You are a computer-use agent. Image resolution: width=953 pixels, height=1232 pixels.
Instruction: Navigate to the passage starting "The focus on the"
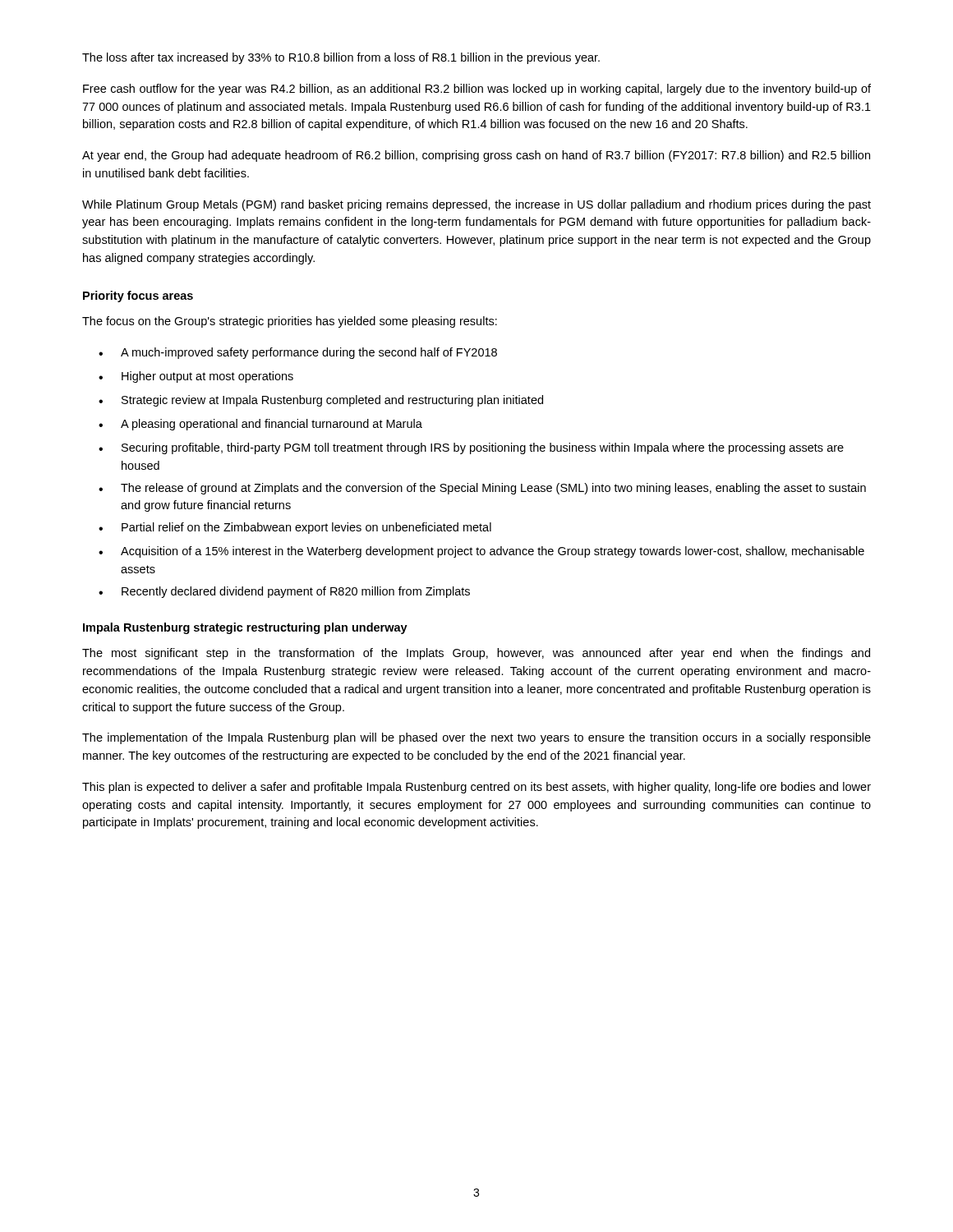(x=290, y=321)
